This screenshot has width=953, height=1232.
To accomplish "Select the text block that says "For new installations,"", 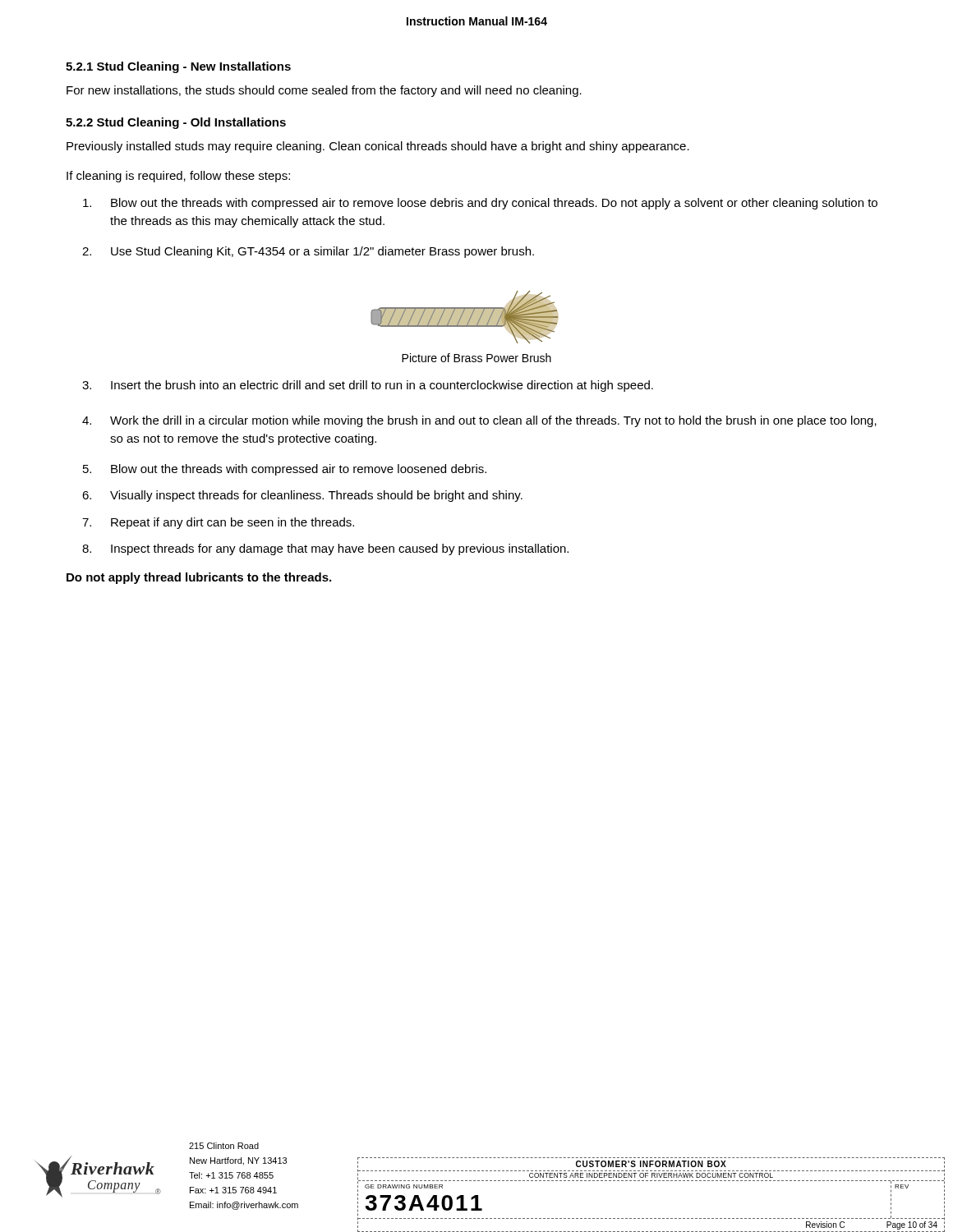I will pos(324,90).
